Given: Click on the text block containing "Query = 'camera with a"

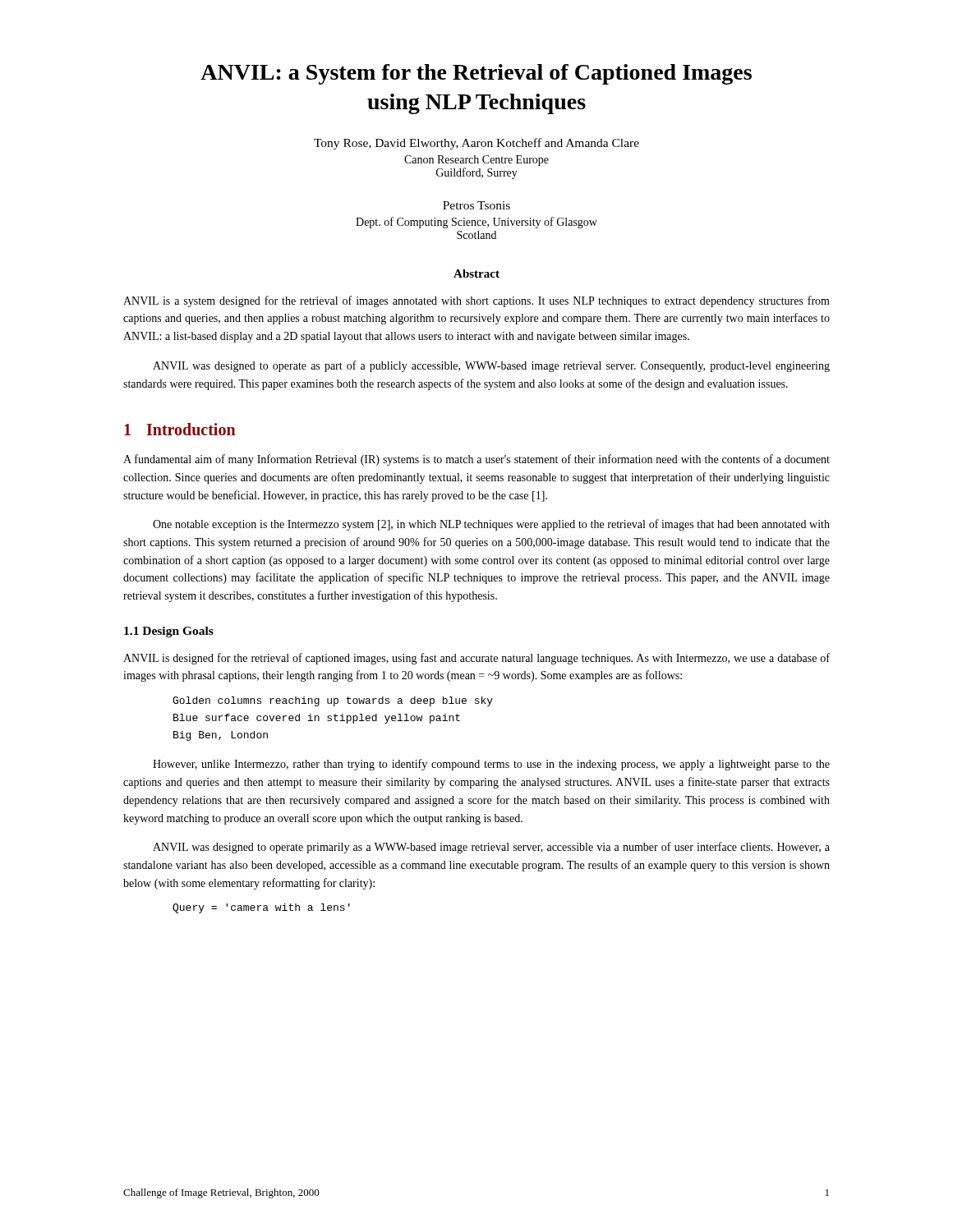Looking at the screenshot, I should click(261, 908).
